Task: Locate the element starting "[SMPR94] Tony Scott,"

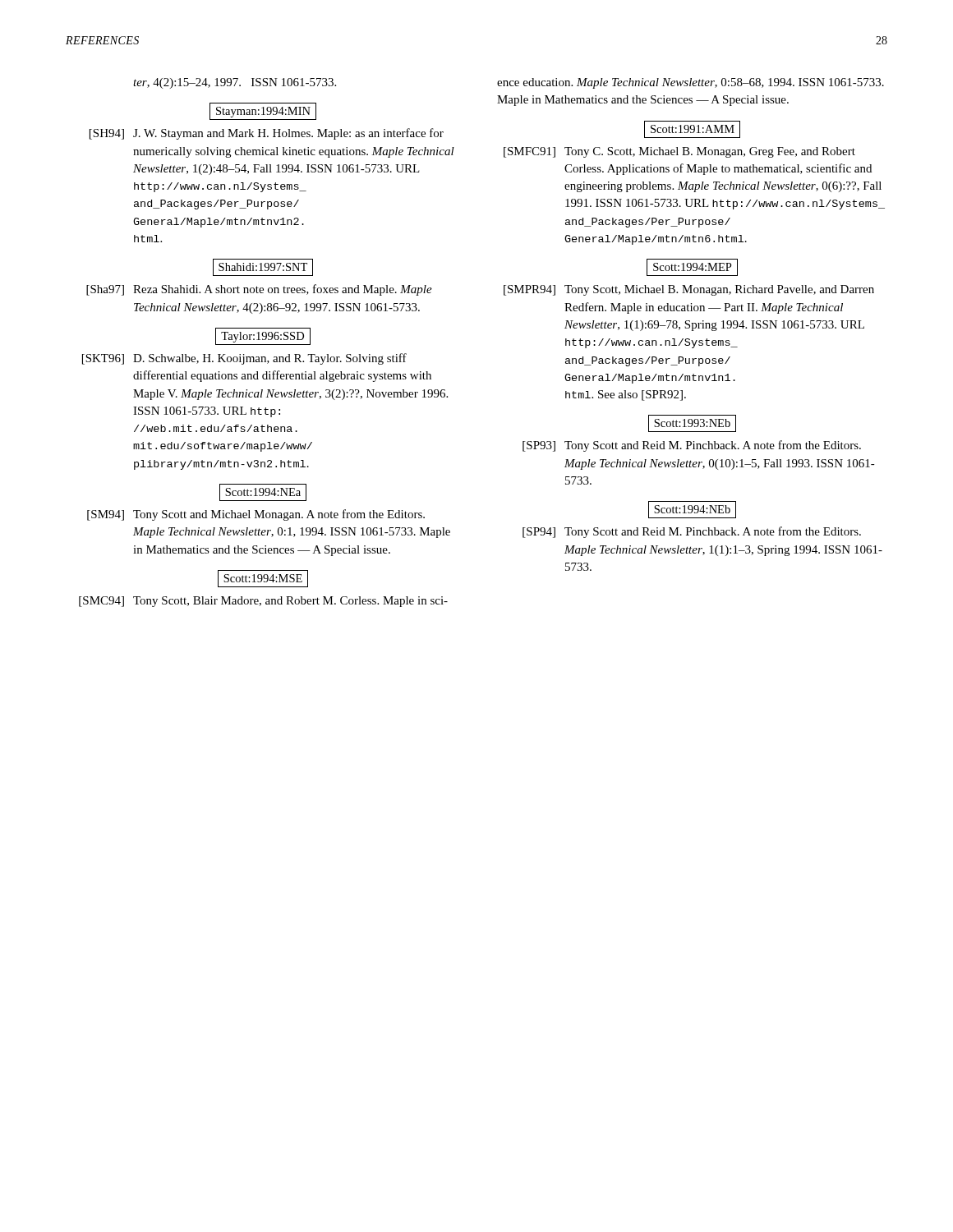Action: tap(692, 342)
